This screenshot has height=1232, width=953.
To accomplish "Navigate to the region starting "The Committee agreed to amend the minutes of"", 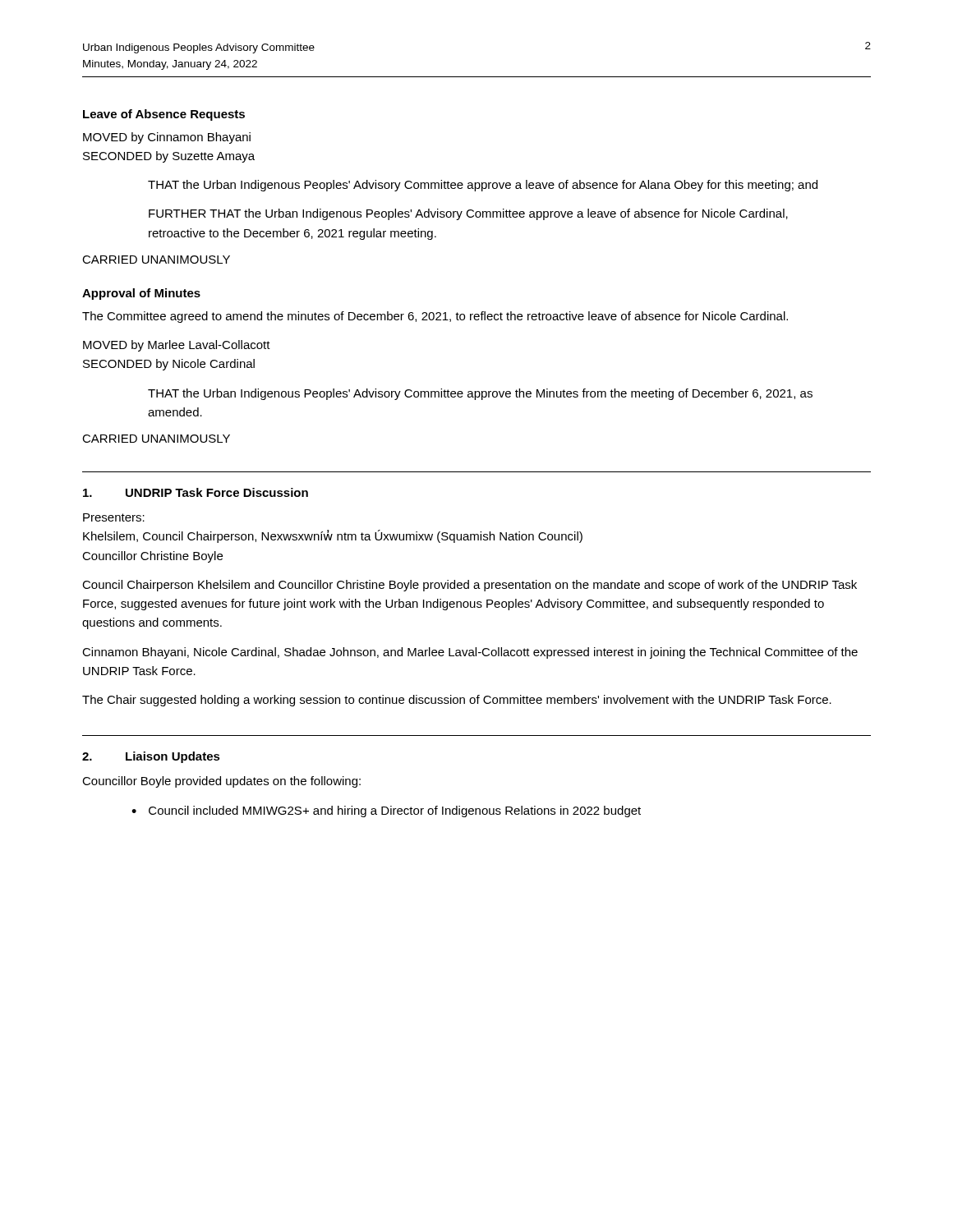I will [x=436, y=316].
